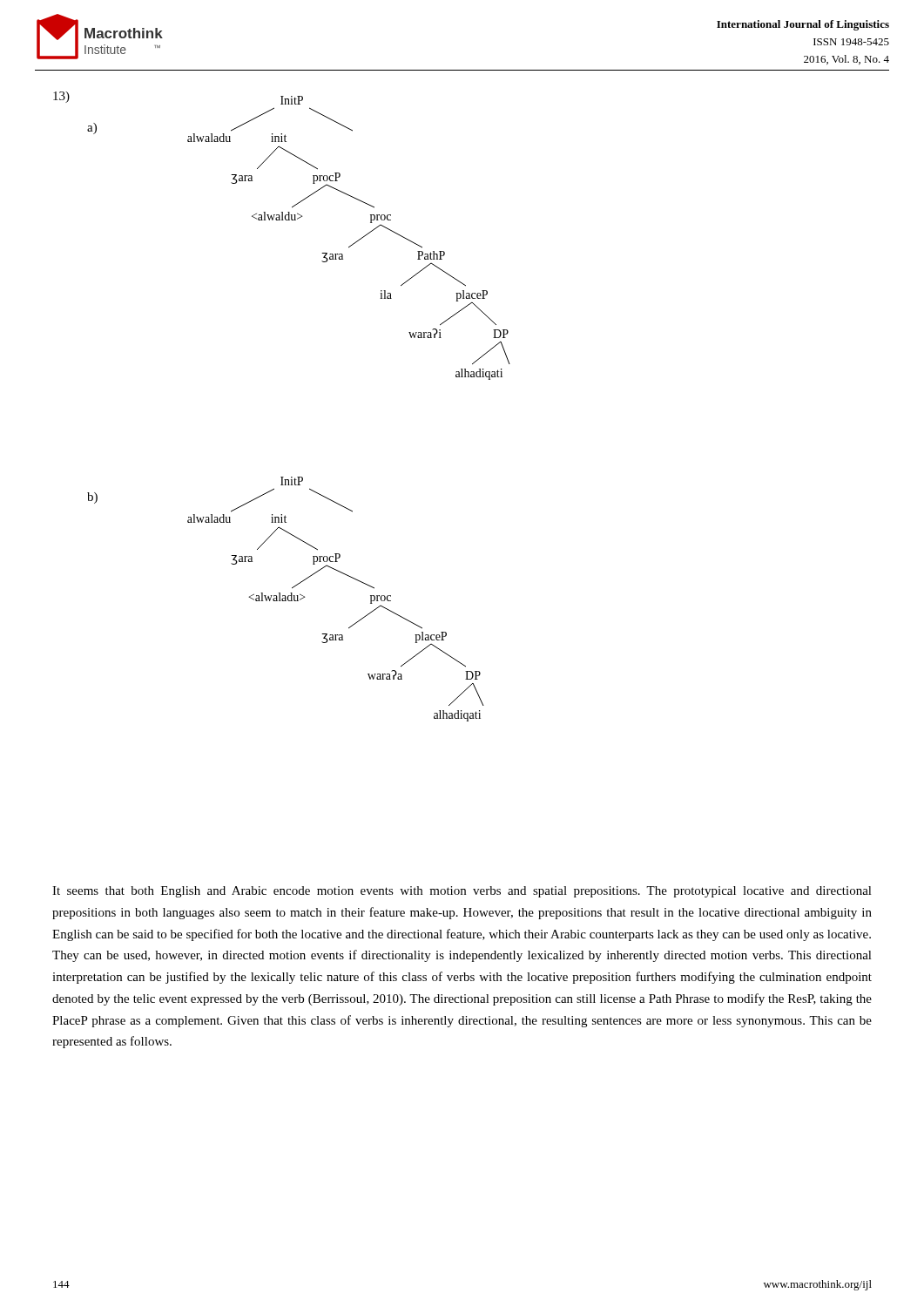This screenshot has width=924, height=1307.
Task: Click on the text block that reads "It seems that"
Action: tap(462, 966)
